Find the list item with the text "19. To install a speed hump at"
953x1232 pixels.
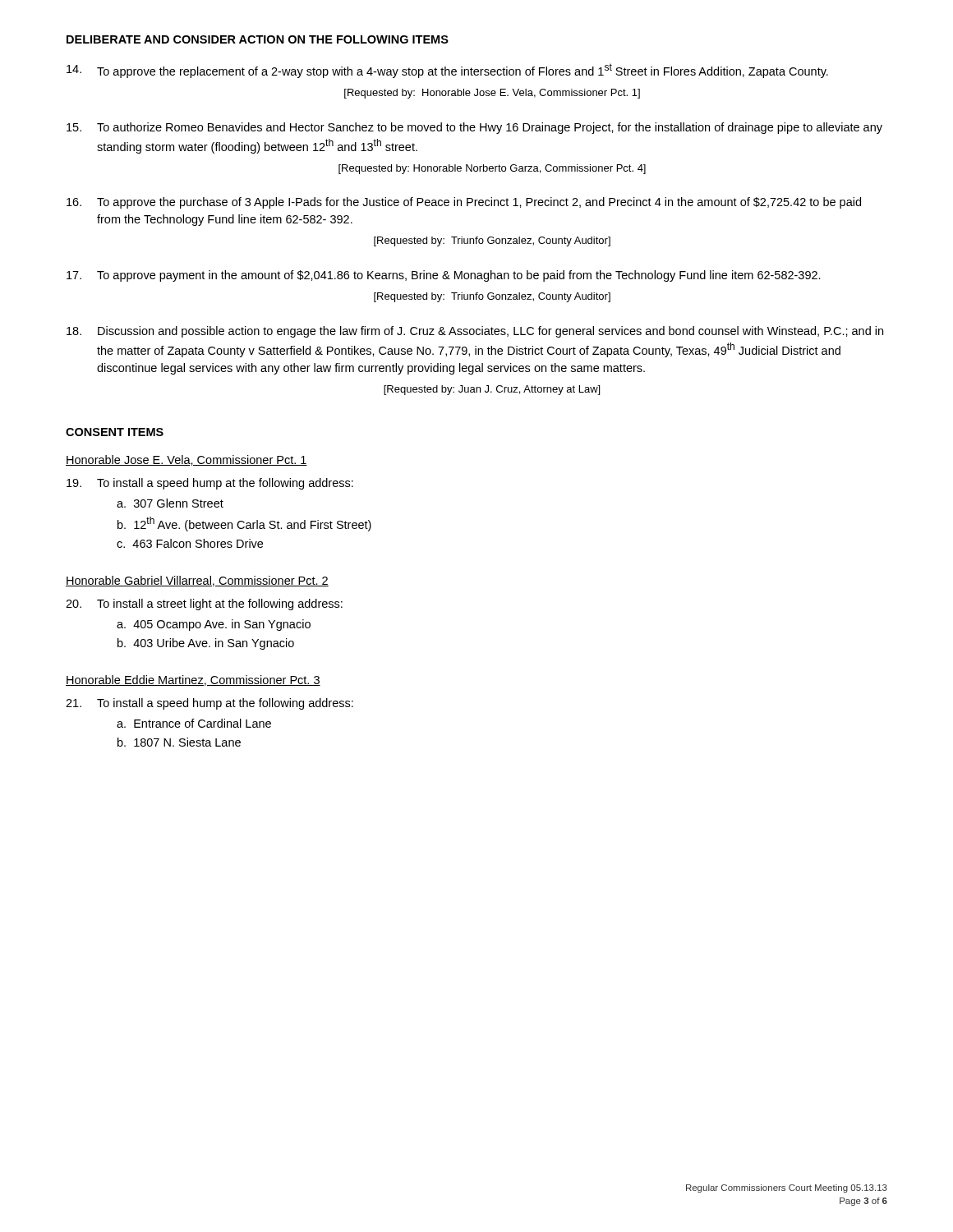(210, 484)
